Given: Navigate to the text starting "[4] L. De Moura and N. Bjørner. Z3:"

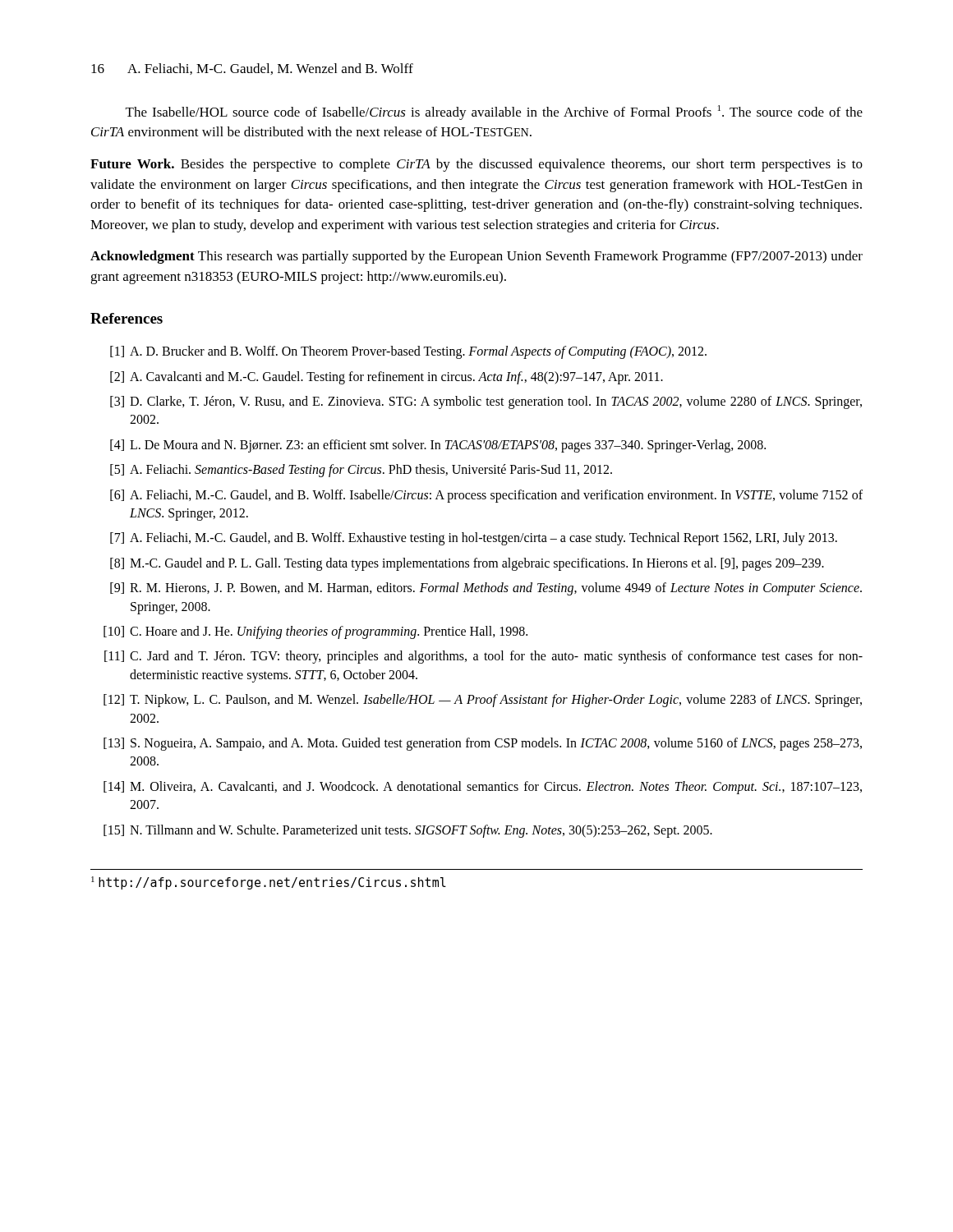Looking at the screenshot, I should [x=476, y=445].
